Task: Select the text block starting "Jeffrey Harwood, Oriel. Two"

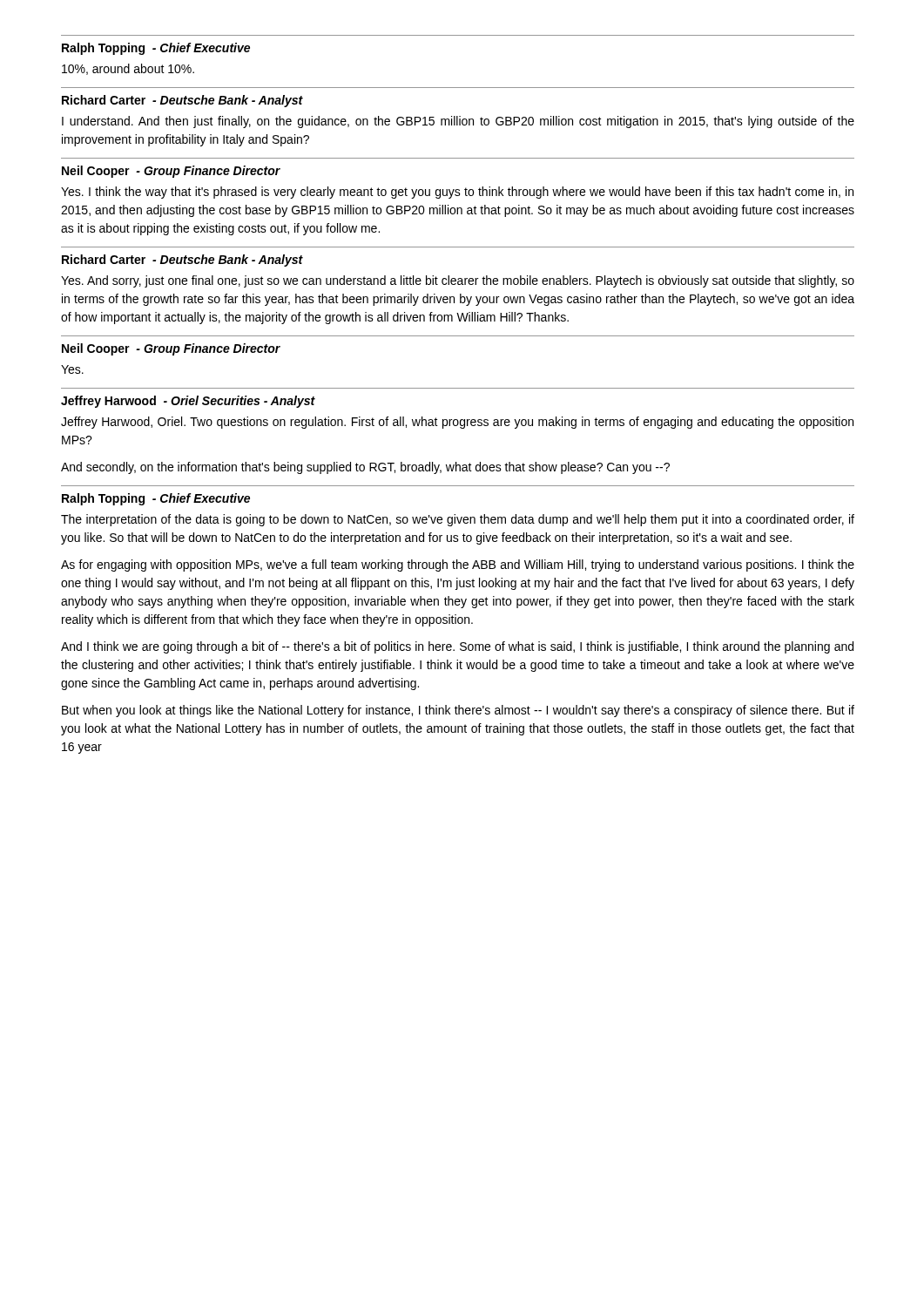Action: pos(457,423)
